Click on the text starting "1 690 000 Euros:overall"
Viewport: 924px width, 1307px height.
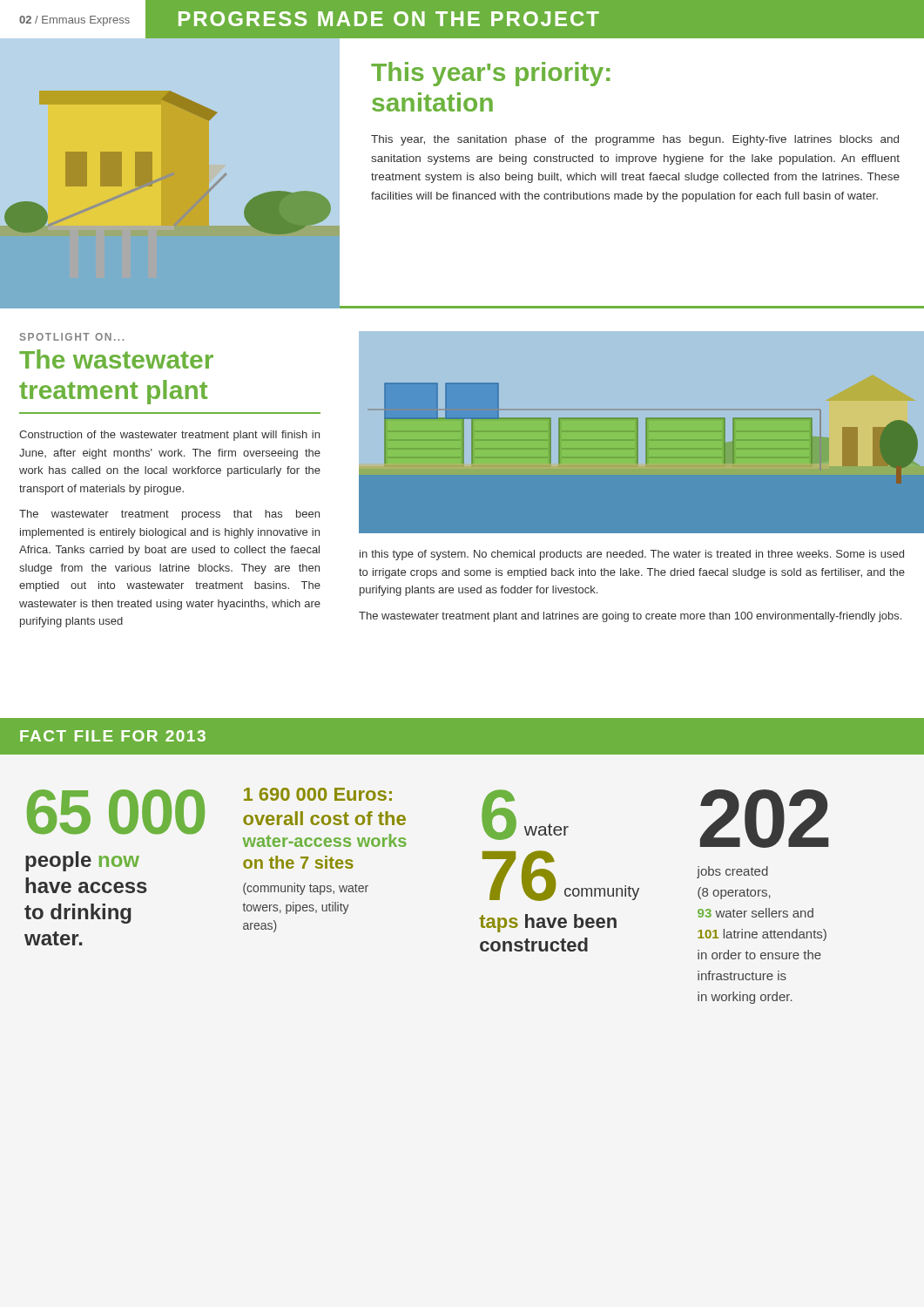pyautogui.click(x=354, y=859)
